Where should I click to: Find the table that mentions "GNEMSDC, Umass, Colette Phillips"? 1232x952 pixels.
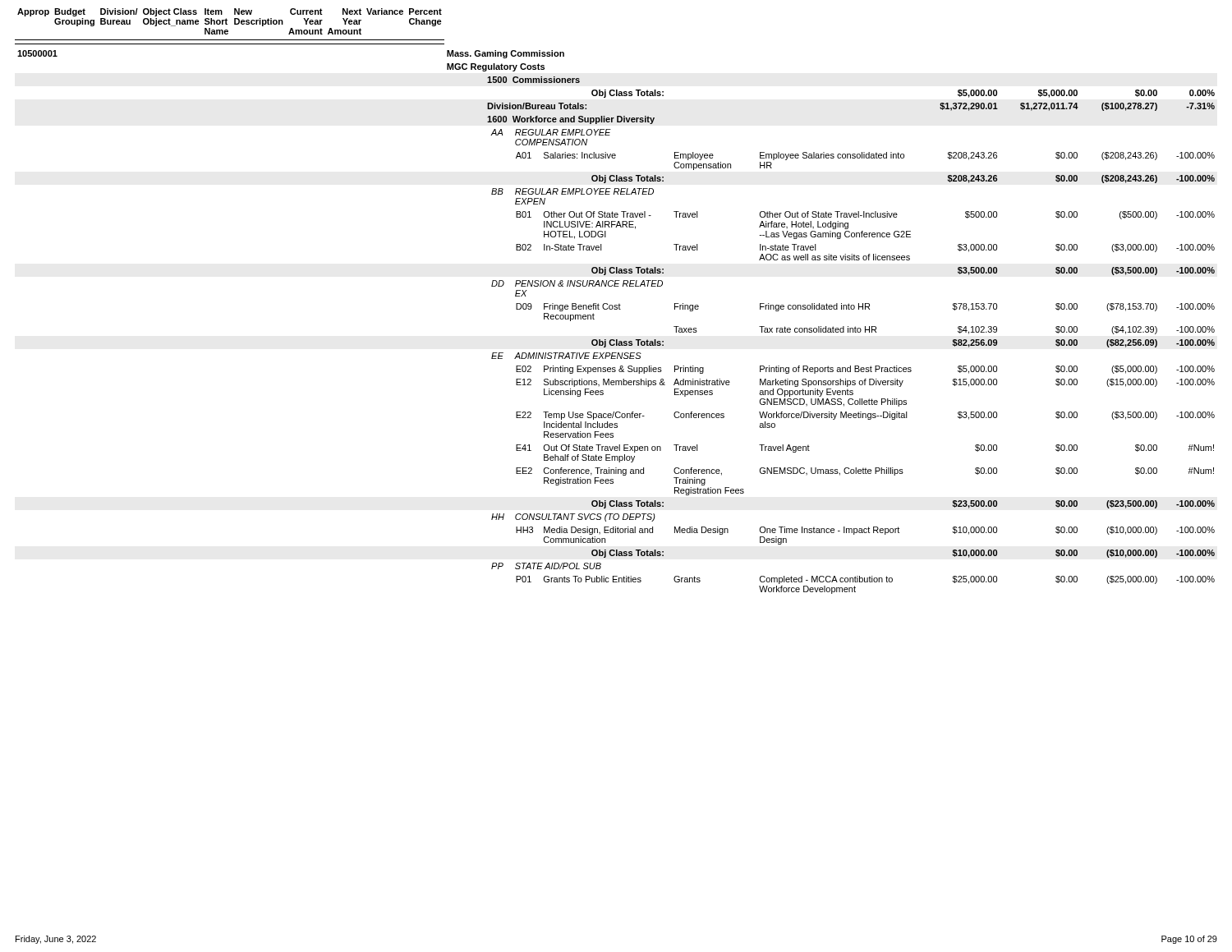pyautogui.click(x=616, y=298)
